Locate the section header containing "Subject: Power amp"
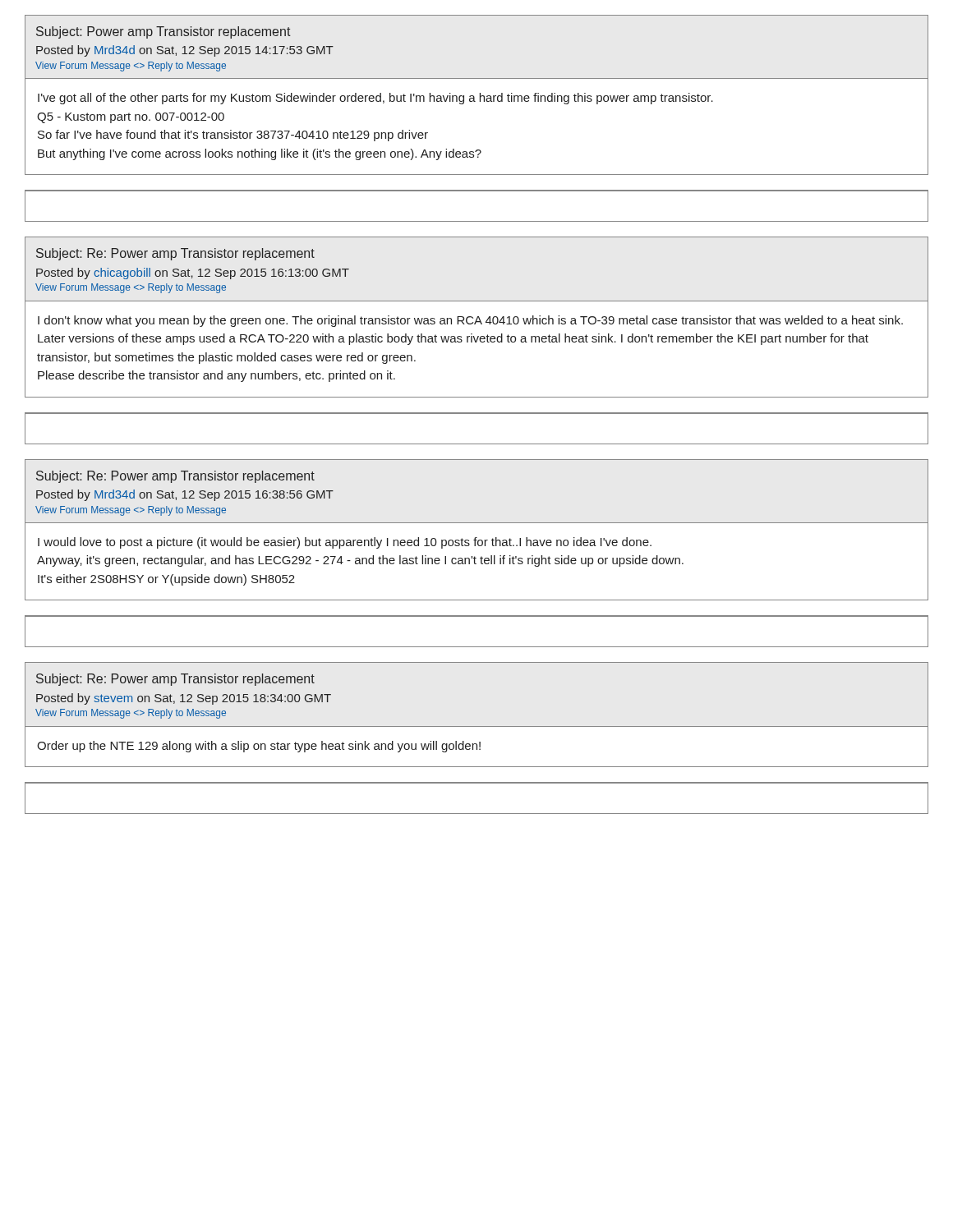Image resolution: width=953 pixels, height=1232 pixels. pos(476,95)
